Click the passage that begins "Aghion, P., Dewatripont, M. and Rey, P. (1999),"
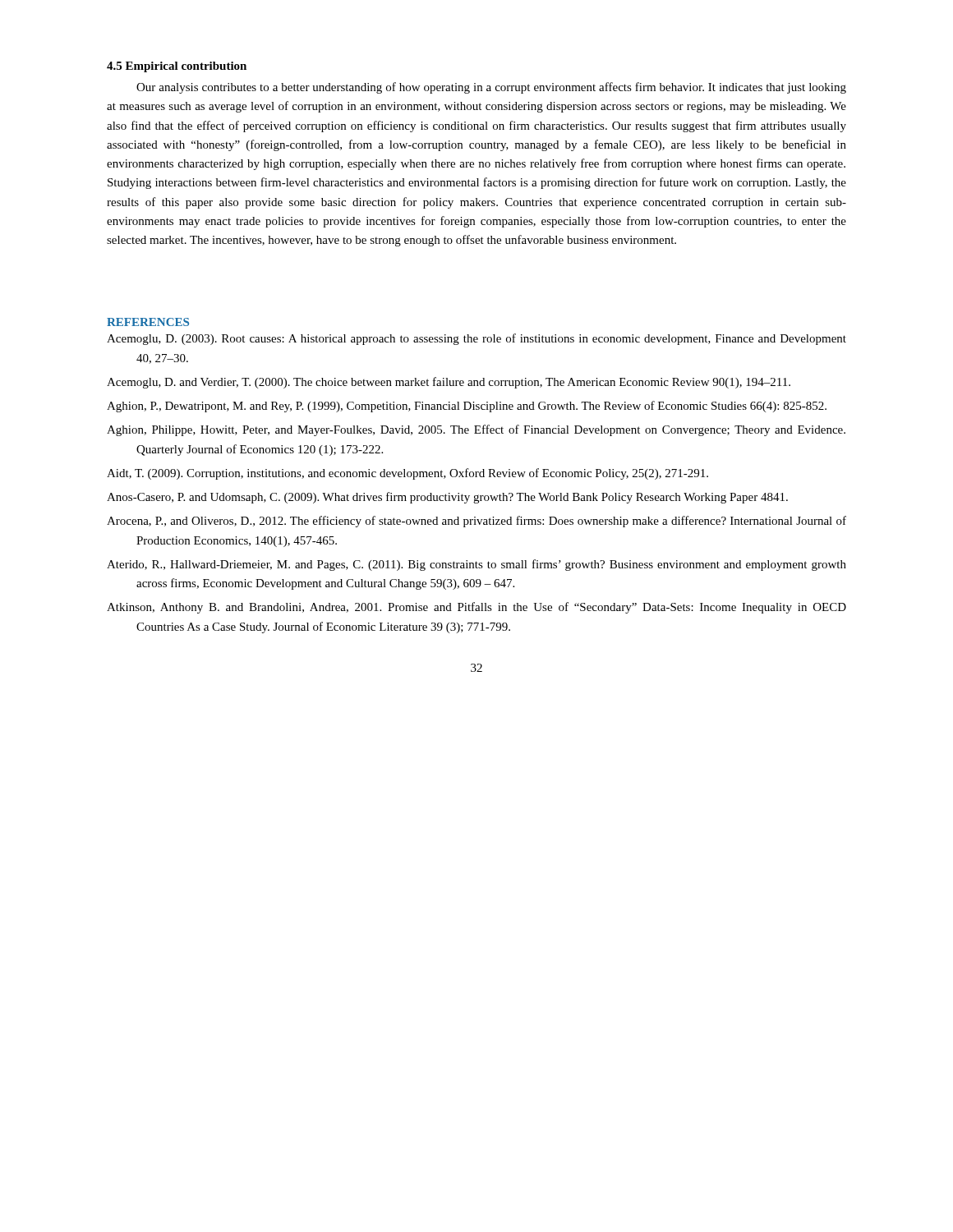The width and height of the screenshot is (953, 1232). 467,406
